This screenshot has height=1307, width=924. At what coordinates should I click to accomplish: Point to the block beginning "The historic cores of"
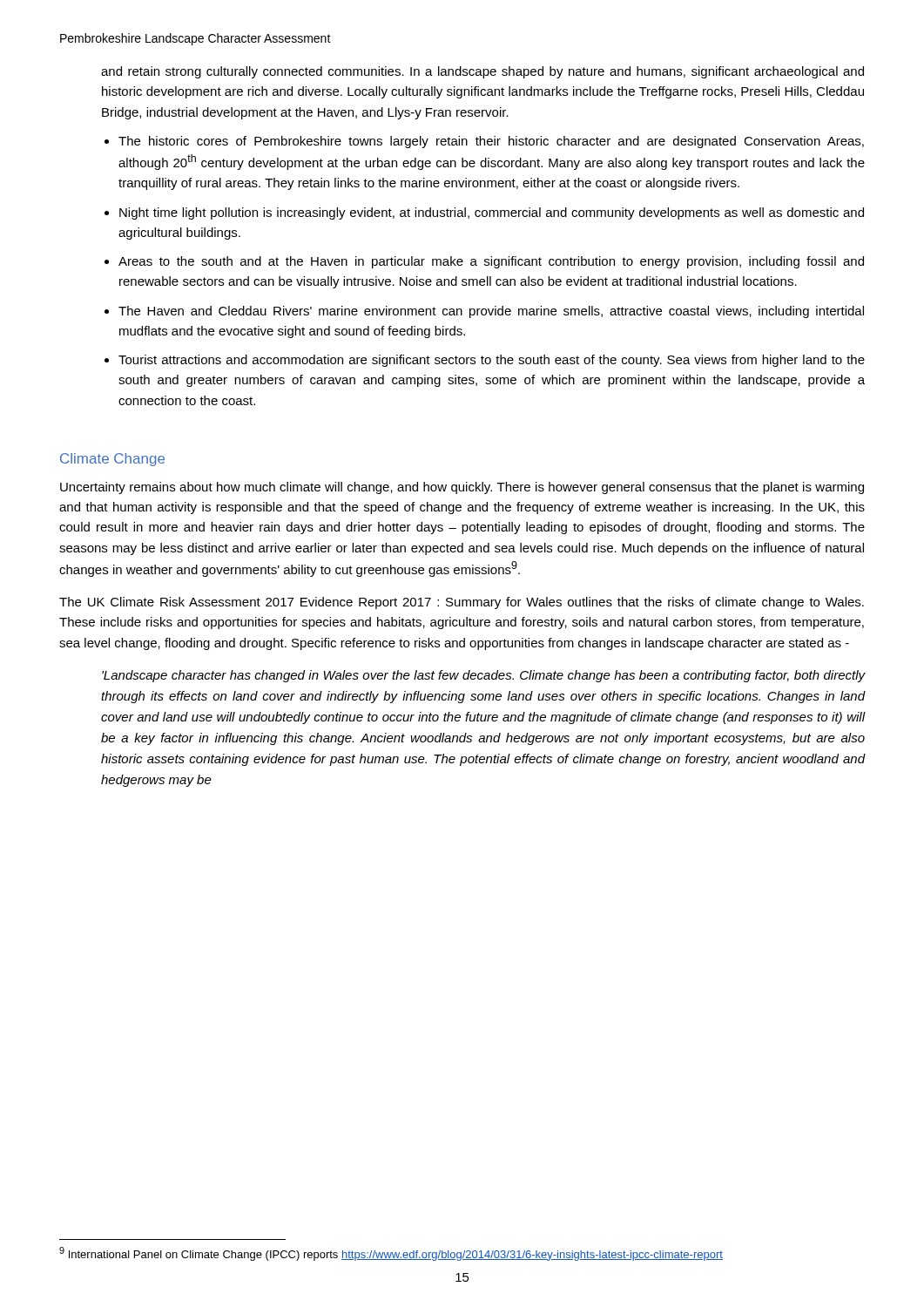tap(492, 162)
